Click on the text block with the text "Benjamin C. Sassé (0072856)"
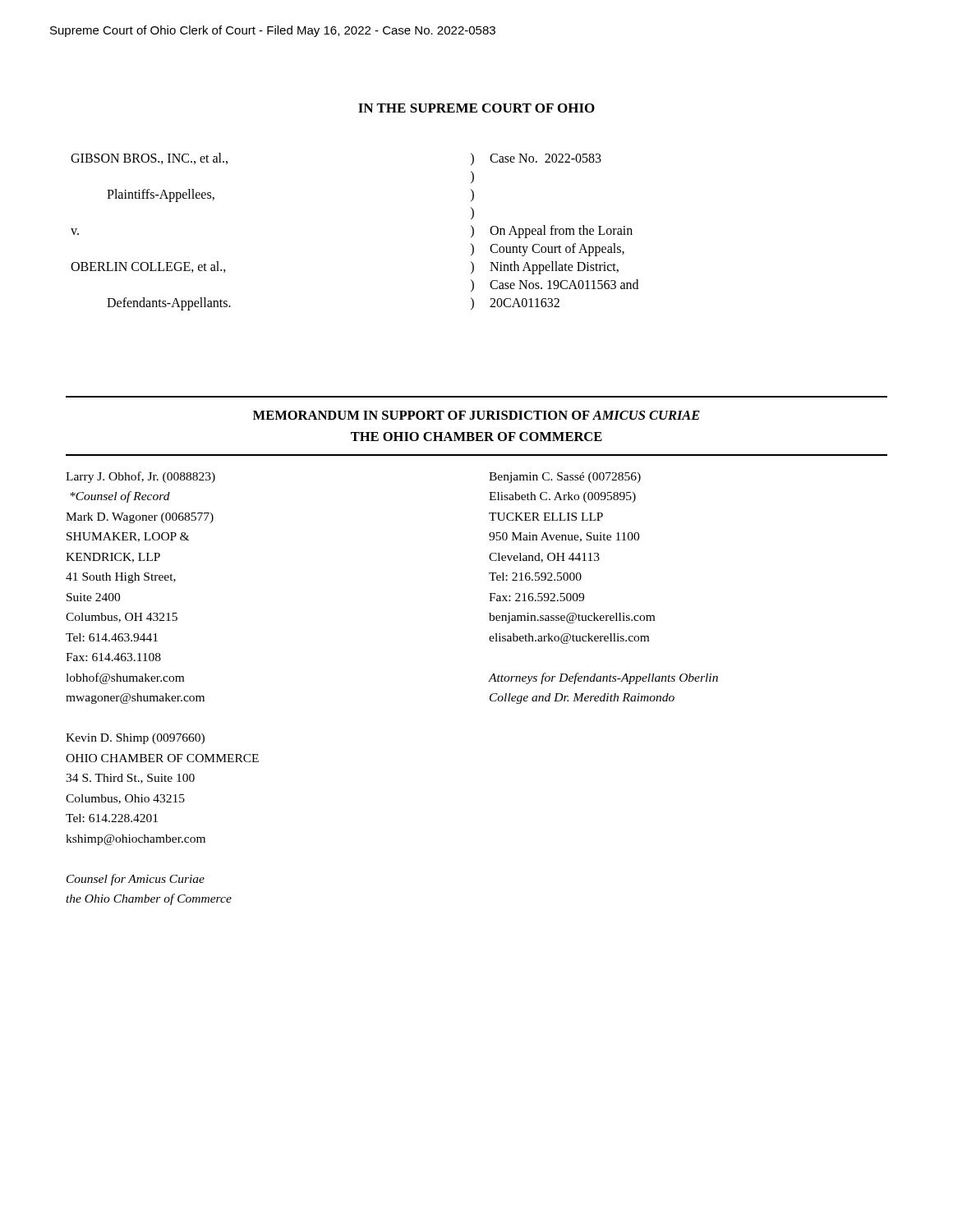Viewport: 953px width, 1232px height. click(565, 478)
